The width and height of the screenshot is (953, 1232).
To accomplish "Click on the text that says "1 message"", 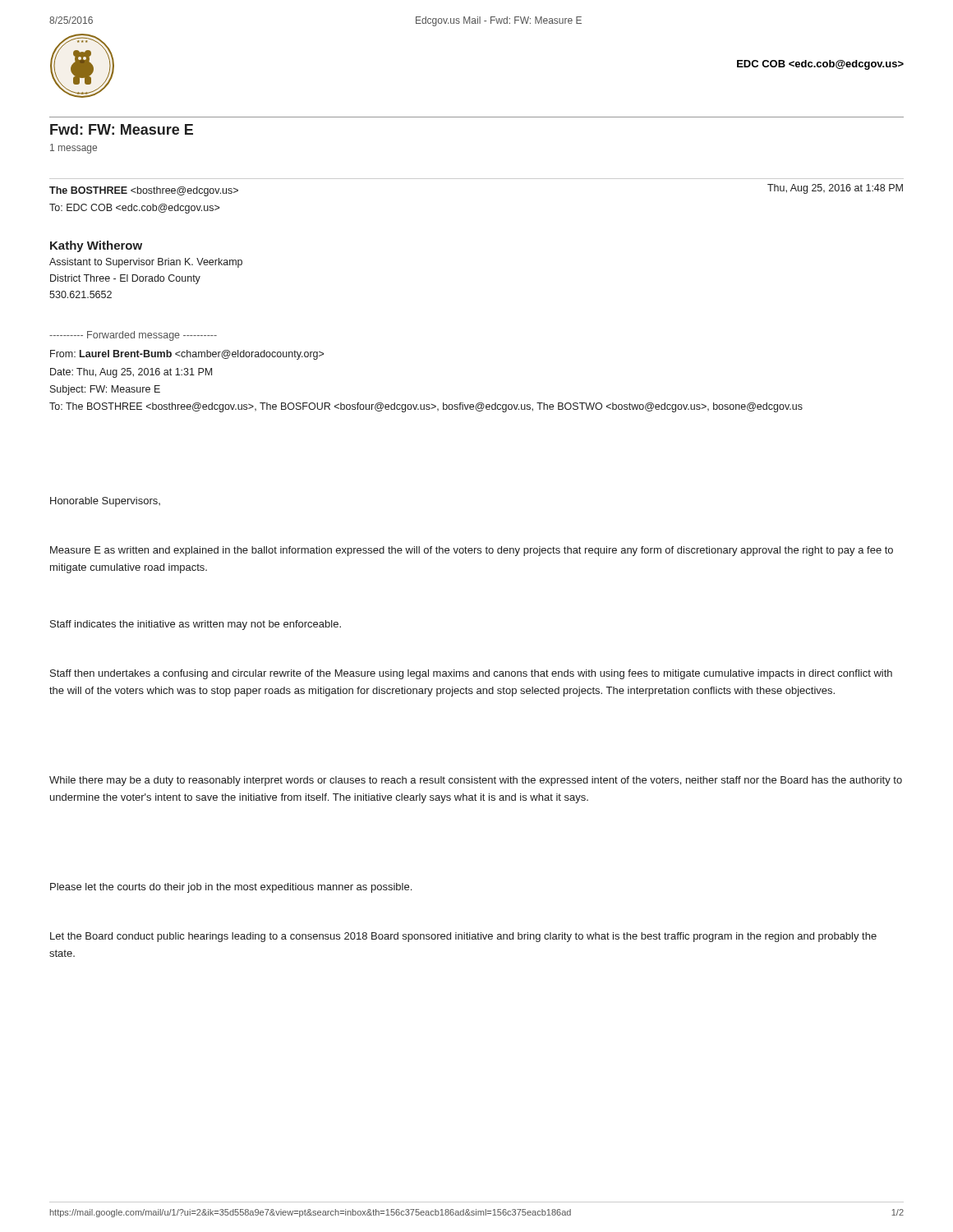I will 73,148.
